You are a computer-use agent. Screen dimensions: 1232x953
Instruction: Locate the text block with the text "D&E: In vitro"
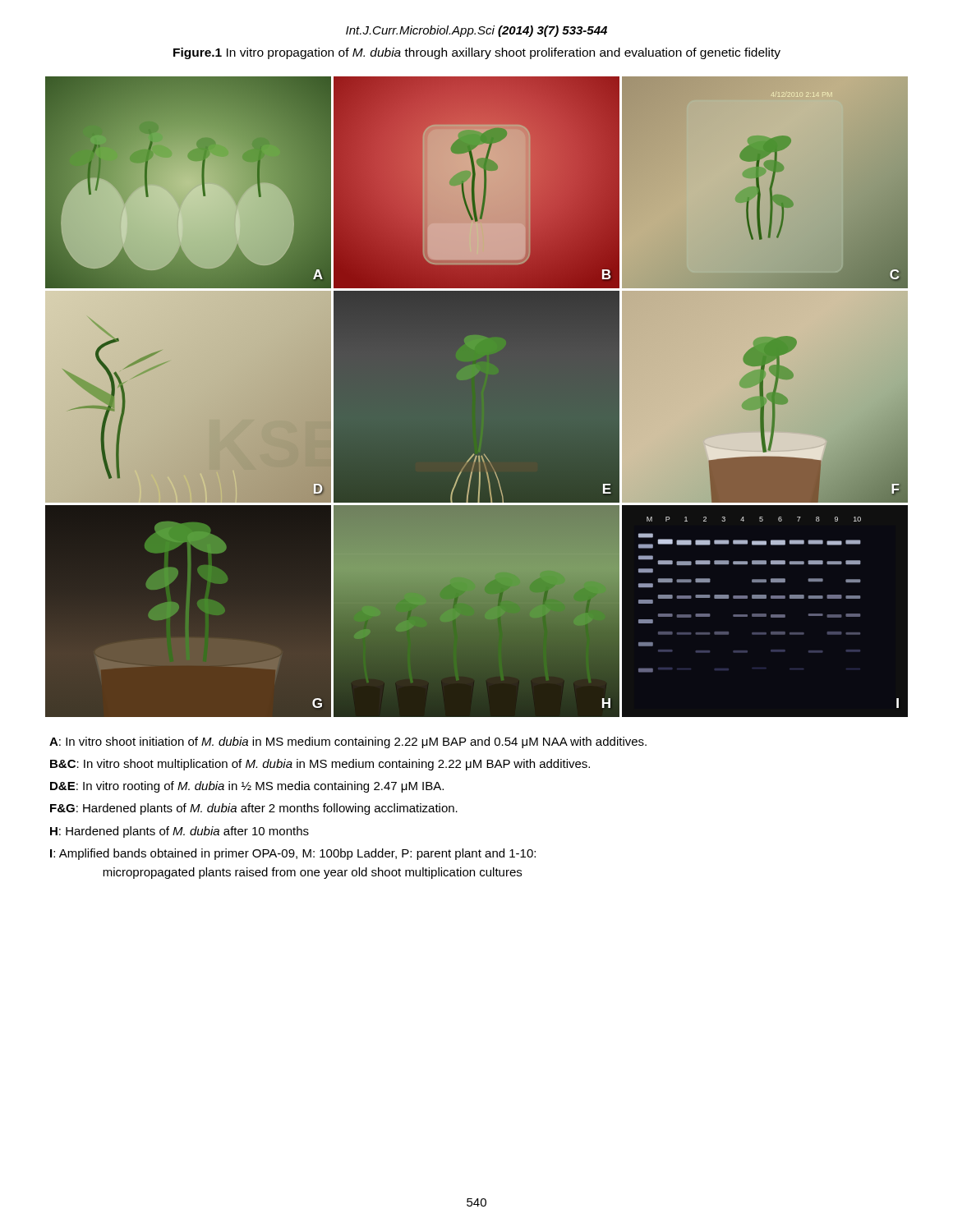(x=247, y=786)
